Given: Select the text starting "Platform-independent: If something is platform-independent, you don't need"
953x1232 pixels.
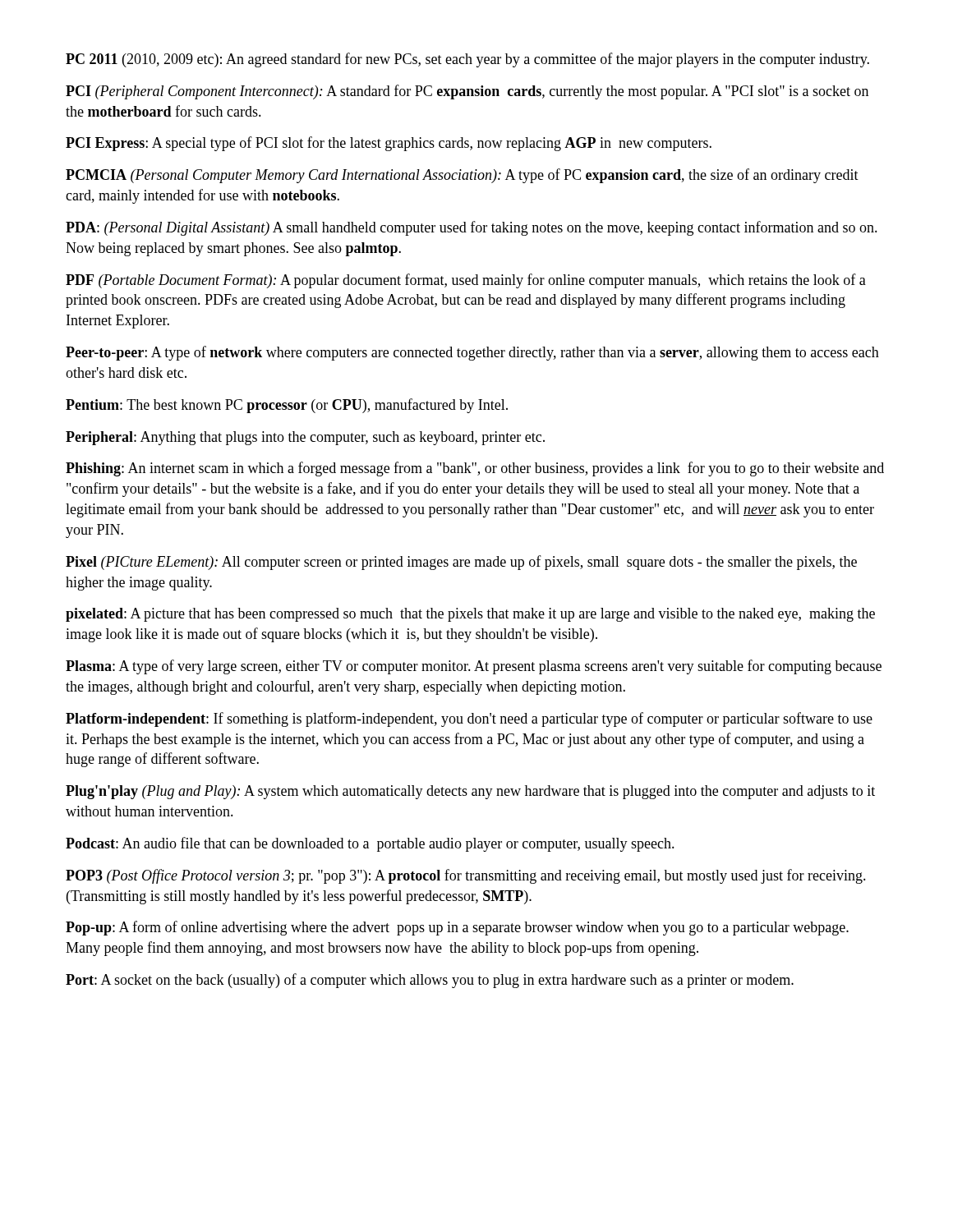Looking at the screenshot, I should 469,739.
